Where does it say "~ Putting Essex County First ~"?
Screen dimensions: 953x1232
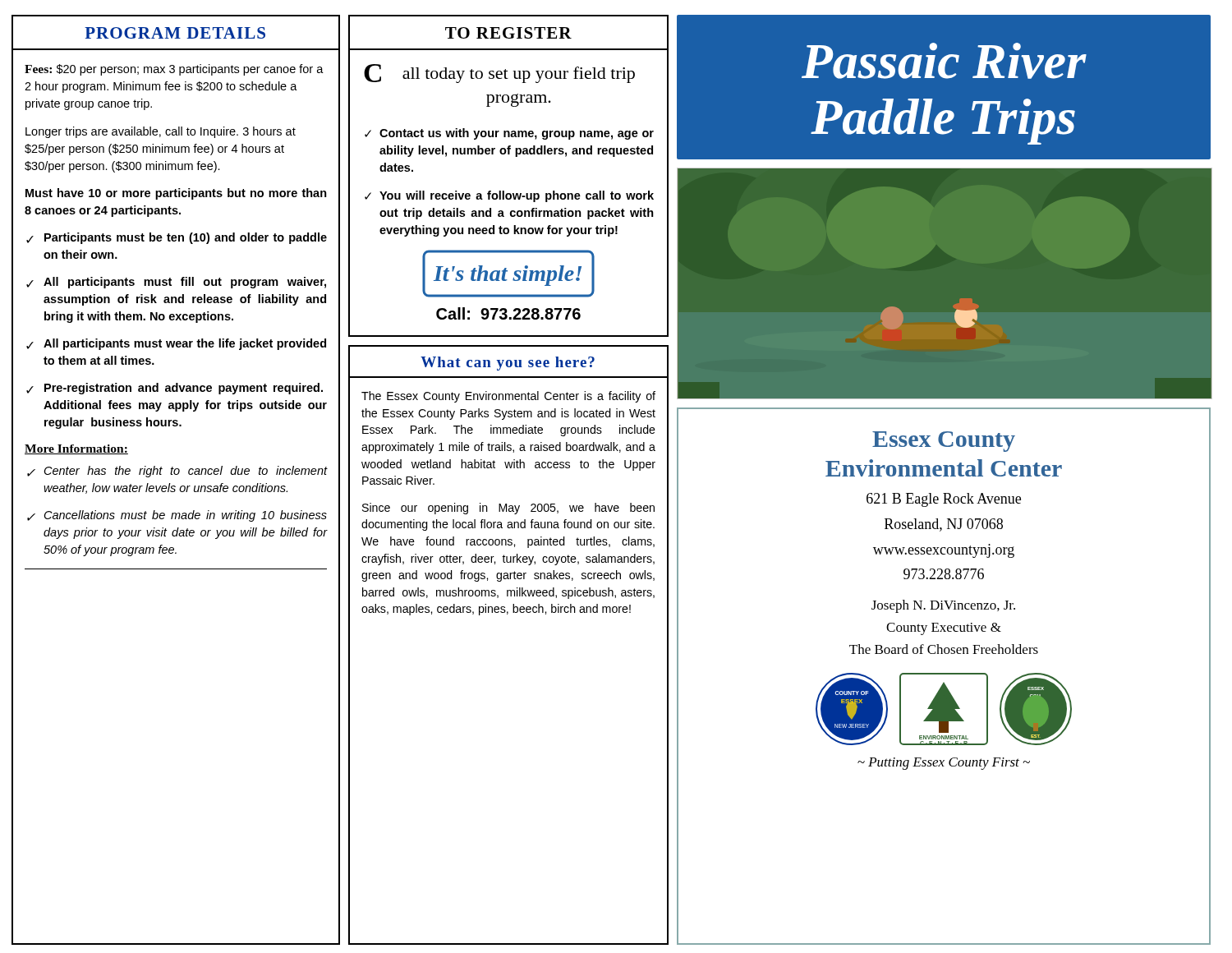click(944, 762)
